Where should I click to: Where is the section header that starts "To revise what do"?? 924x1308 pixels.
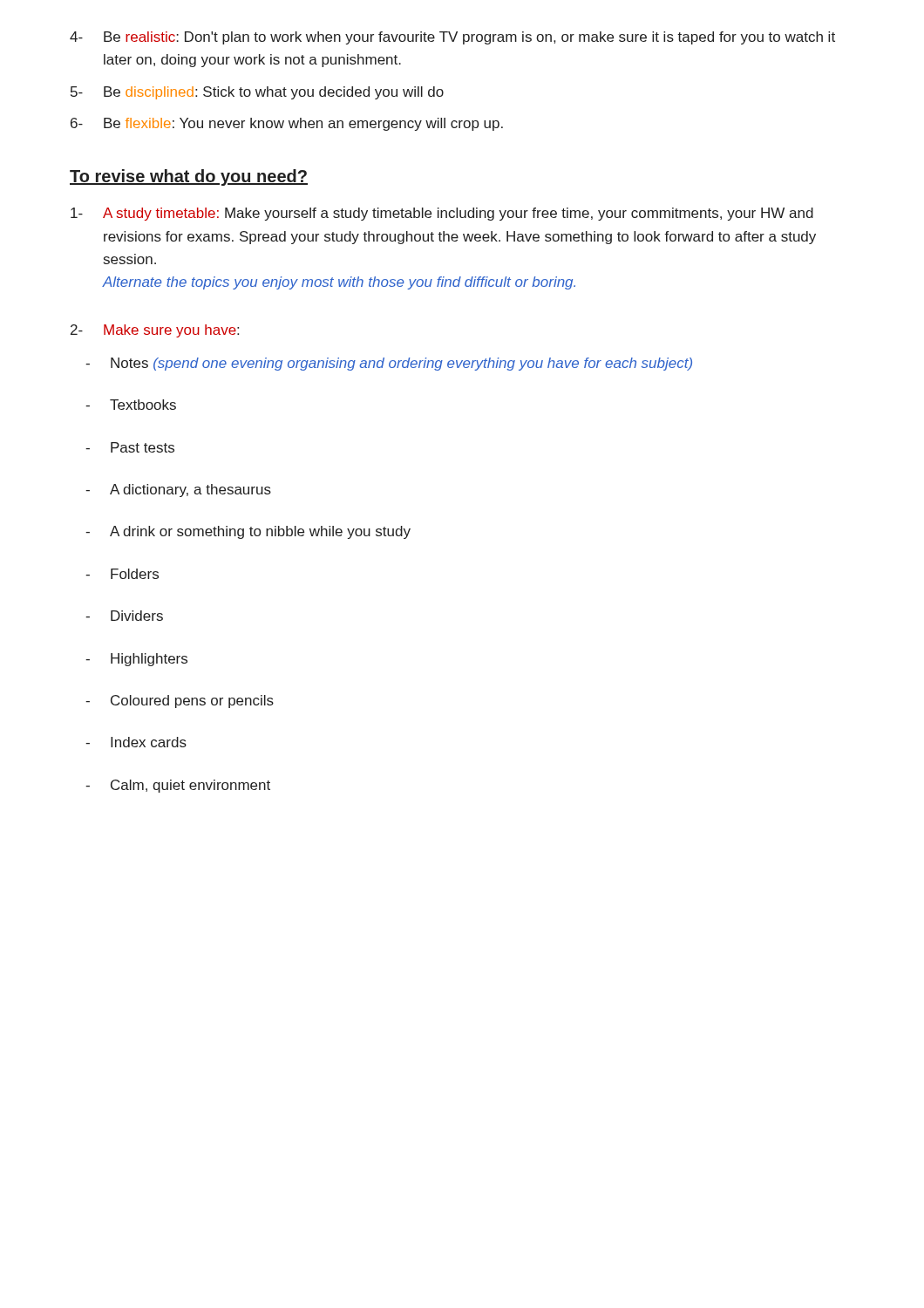click(189, 177)
